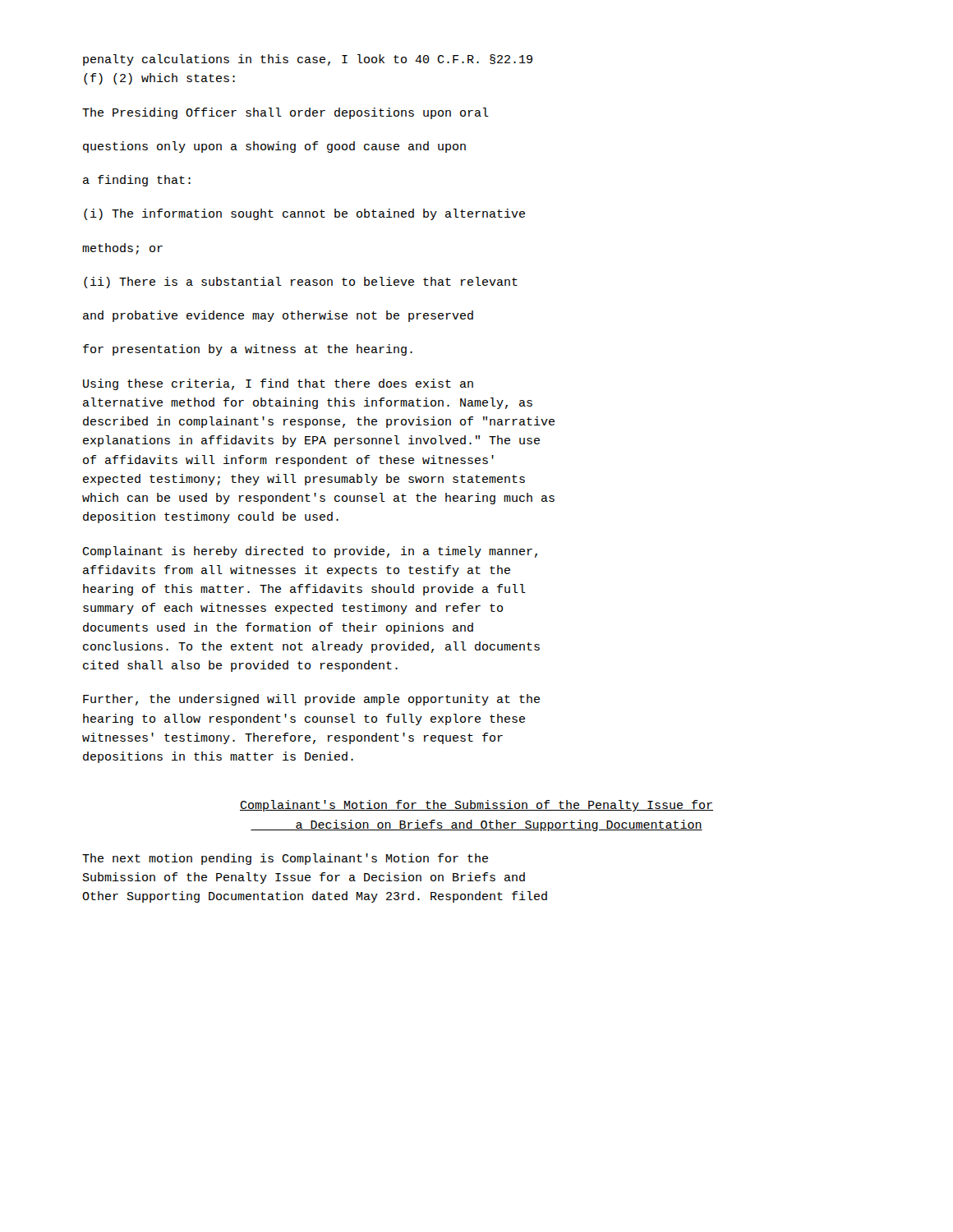953x1232 pixels.
Task: Select the text starting "Complainant's Motion for the Submission of"
Action: click(x=476, y=816)
